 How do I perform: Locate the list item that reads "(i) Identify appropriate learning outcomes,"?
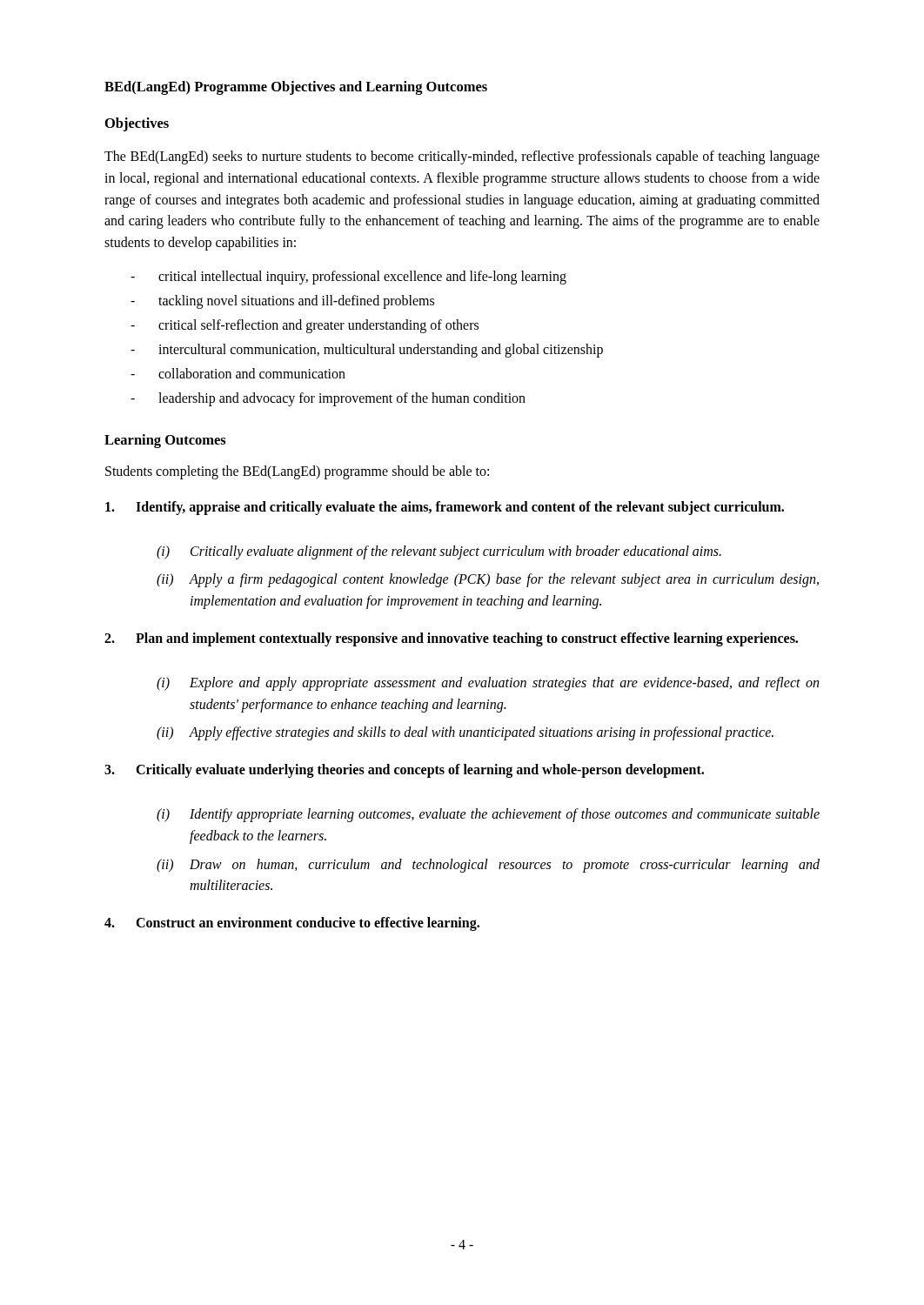click(x=488, y=825)
